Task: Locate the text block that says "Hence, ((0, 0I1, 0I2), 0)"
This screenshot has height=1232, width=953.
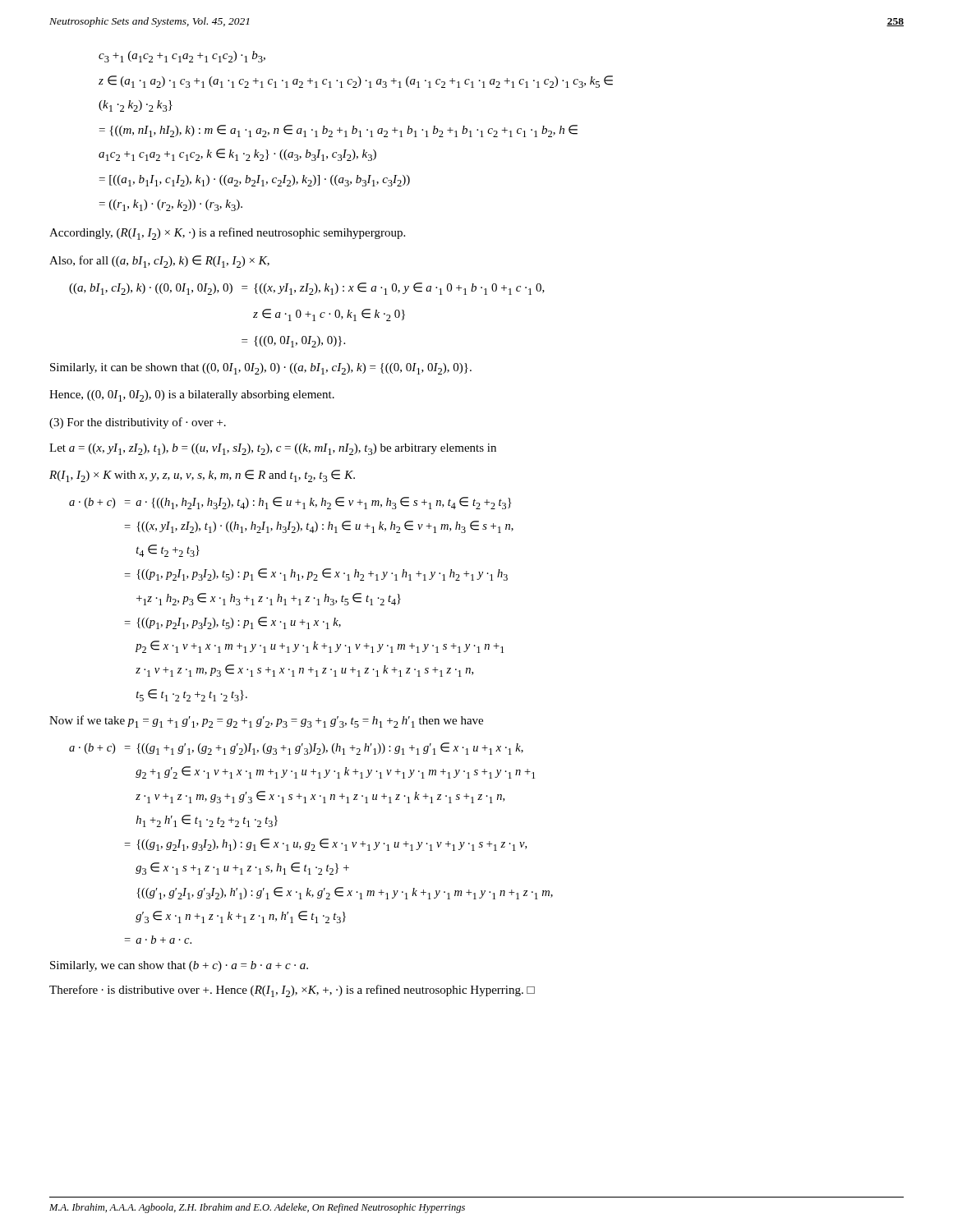Action: click(x=192, y=395)
